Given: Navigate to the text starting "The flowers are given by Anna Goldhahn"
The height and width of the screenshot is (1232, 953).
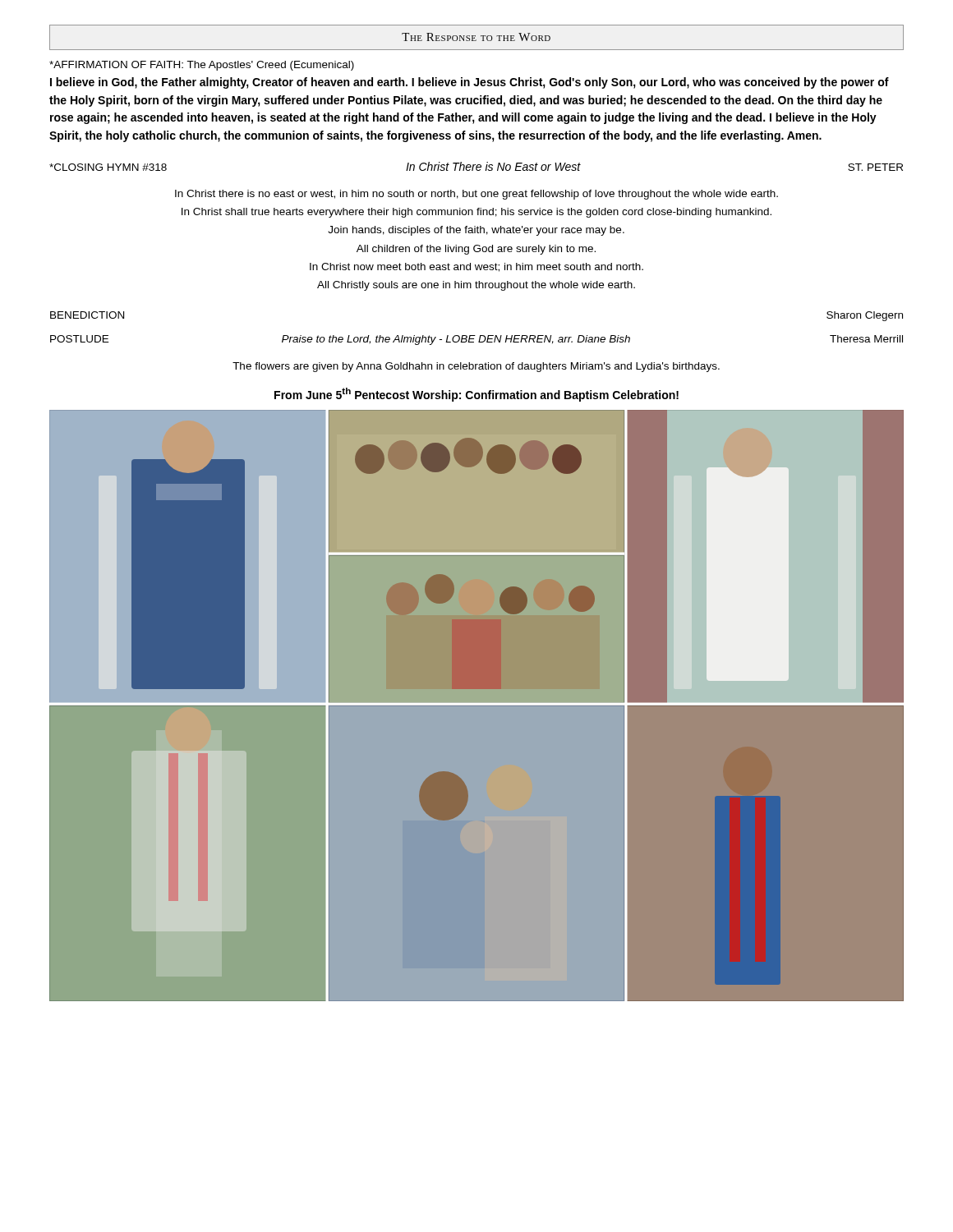Looking at the screenshot, I should click(476, 366).
